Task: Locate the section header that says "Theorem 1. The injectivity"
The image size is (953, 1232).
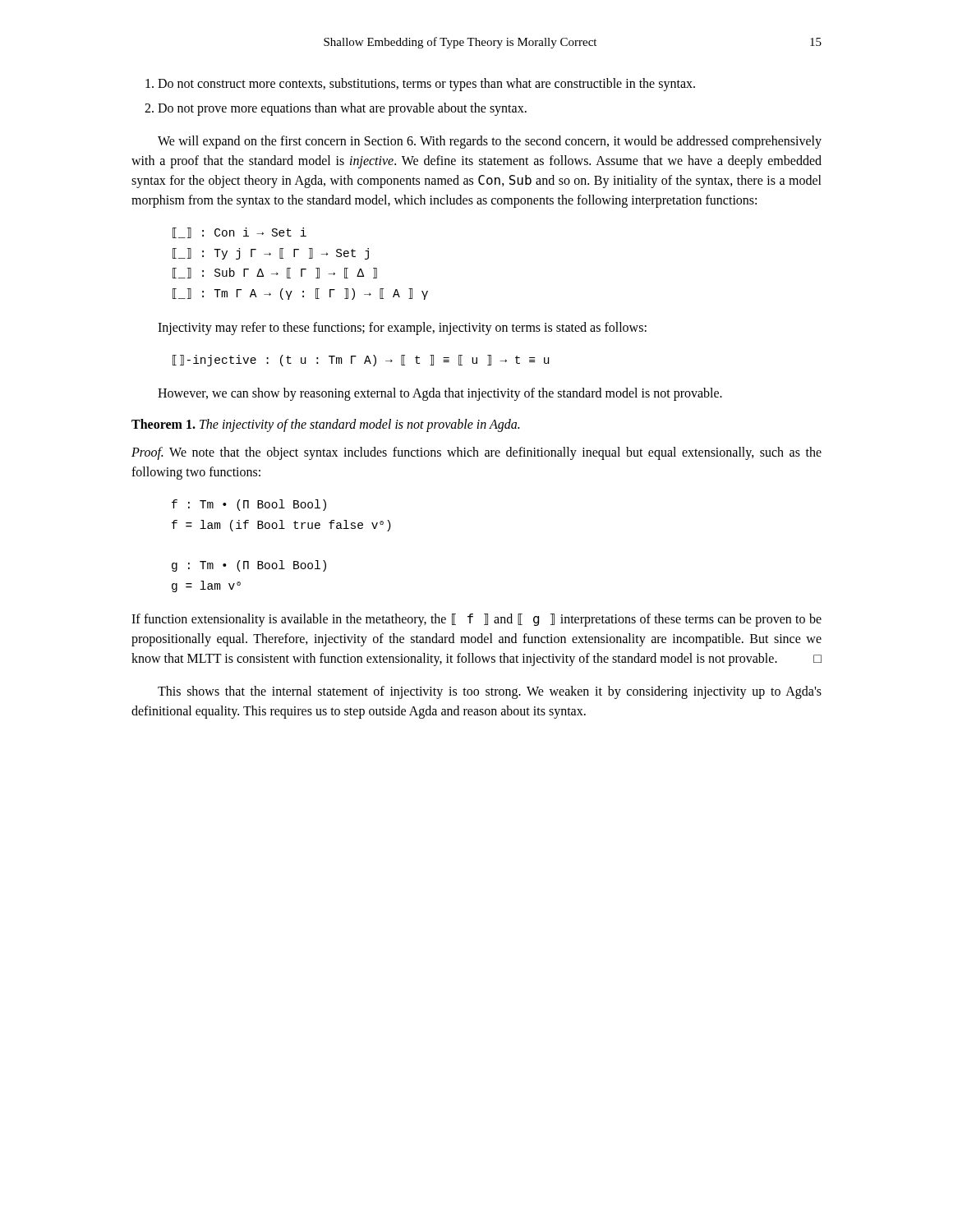Action: point(476,425)
